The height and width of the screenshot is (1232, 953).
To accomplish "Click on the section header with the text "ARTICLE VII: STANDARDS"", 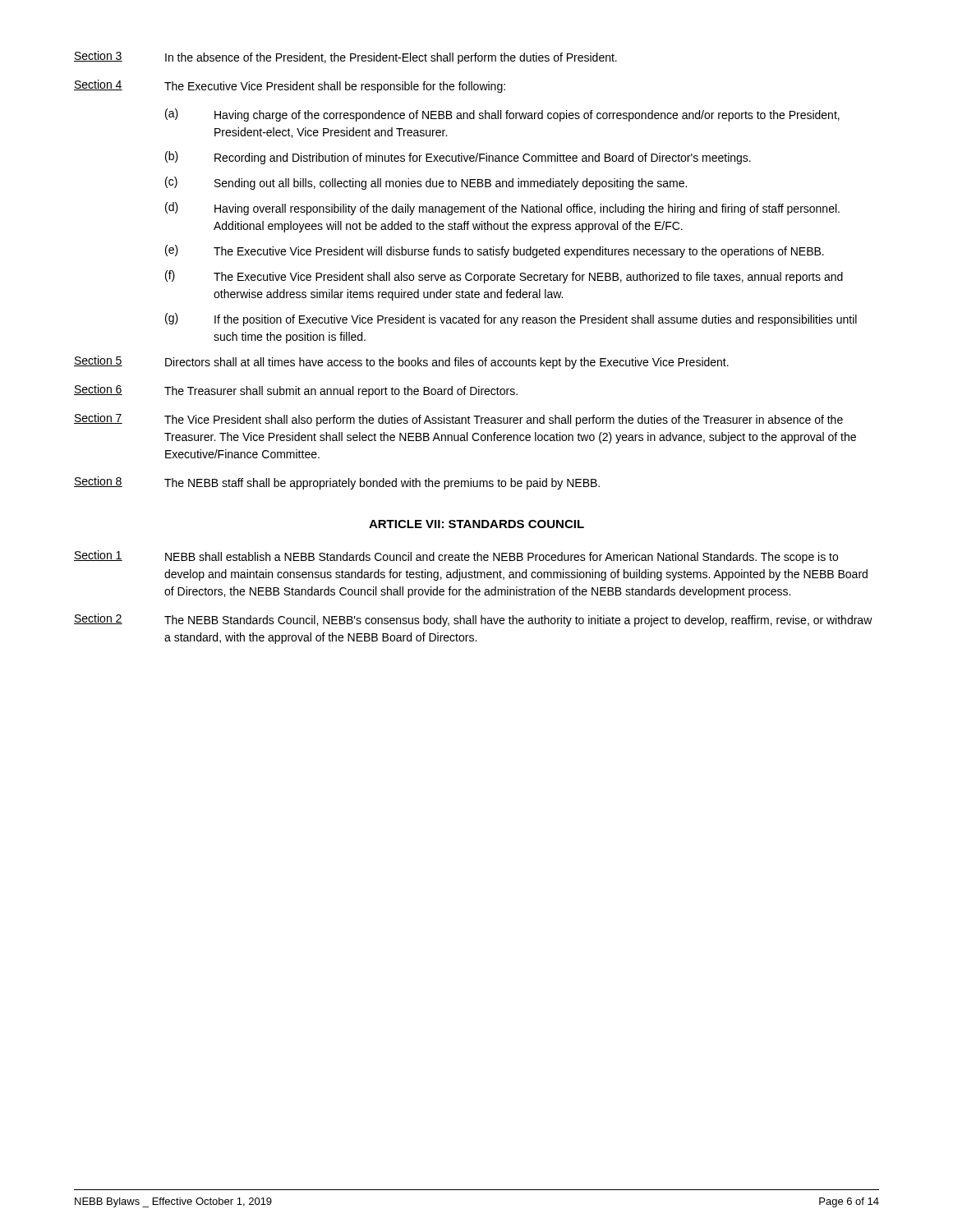I will tap(476, 524).
